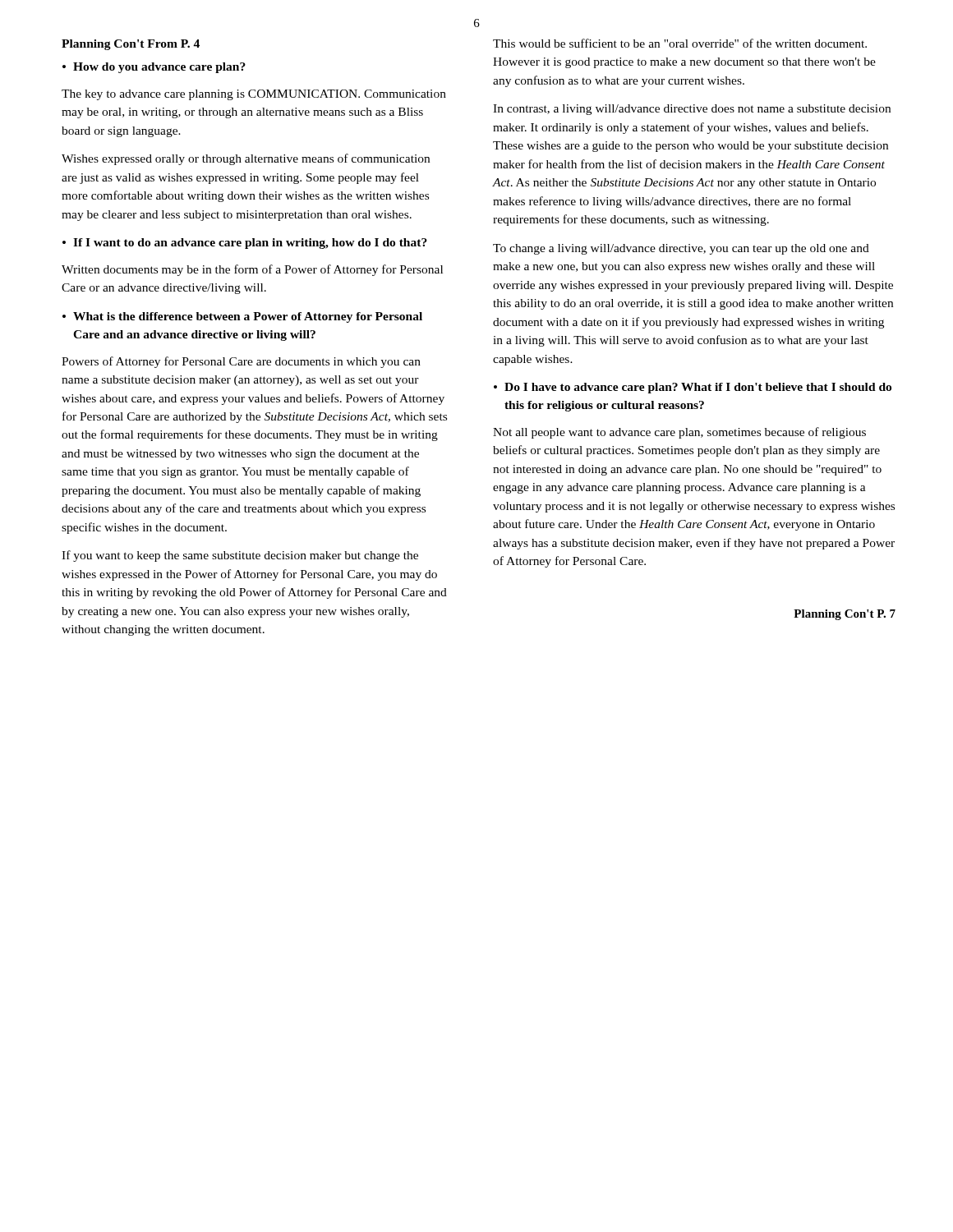Select the list item containing "• How do you advance"

coord(154,67)
